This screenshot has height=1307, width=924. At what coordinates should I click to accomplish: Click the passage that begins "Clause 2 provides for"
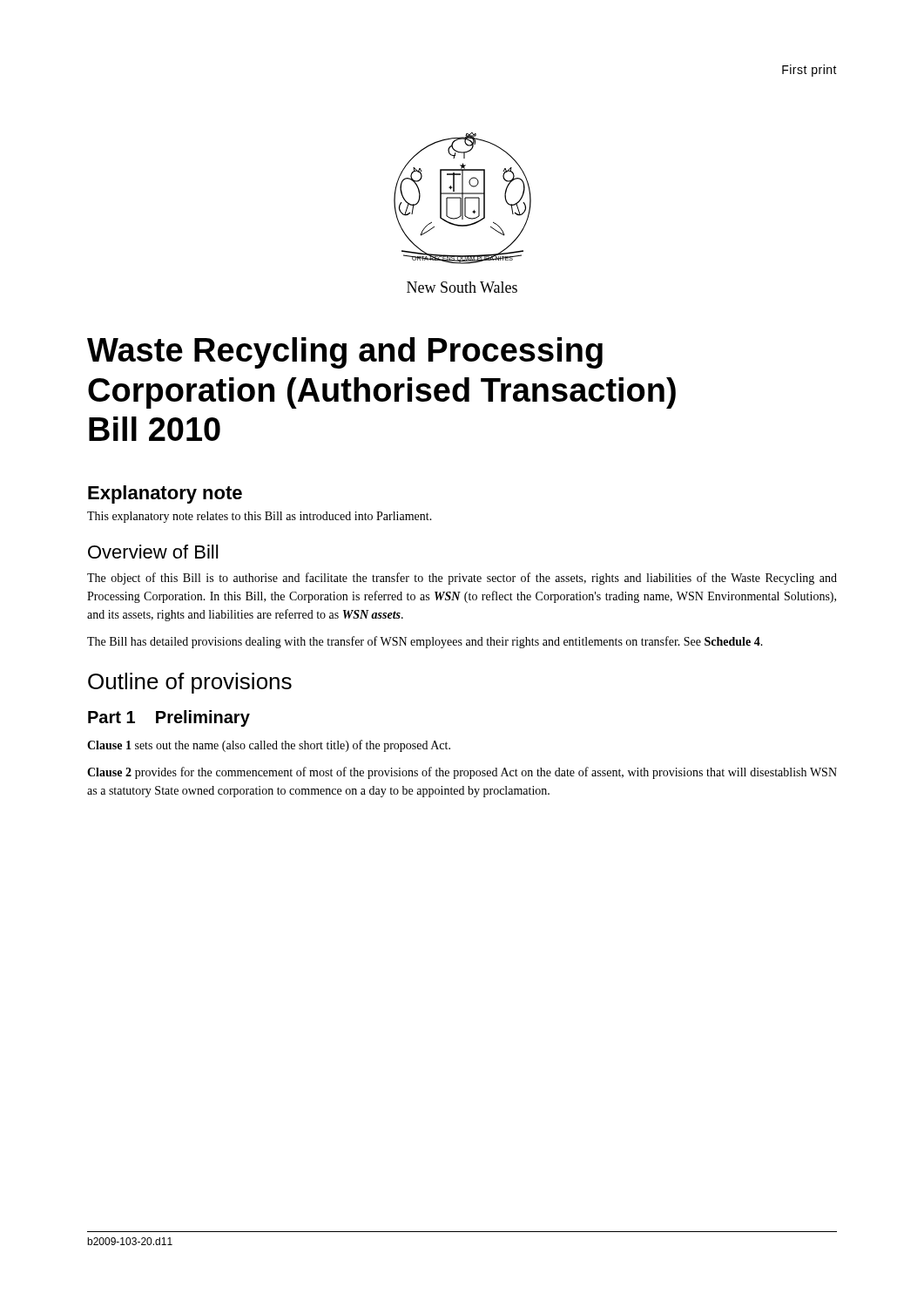click(462, 781)
